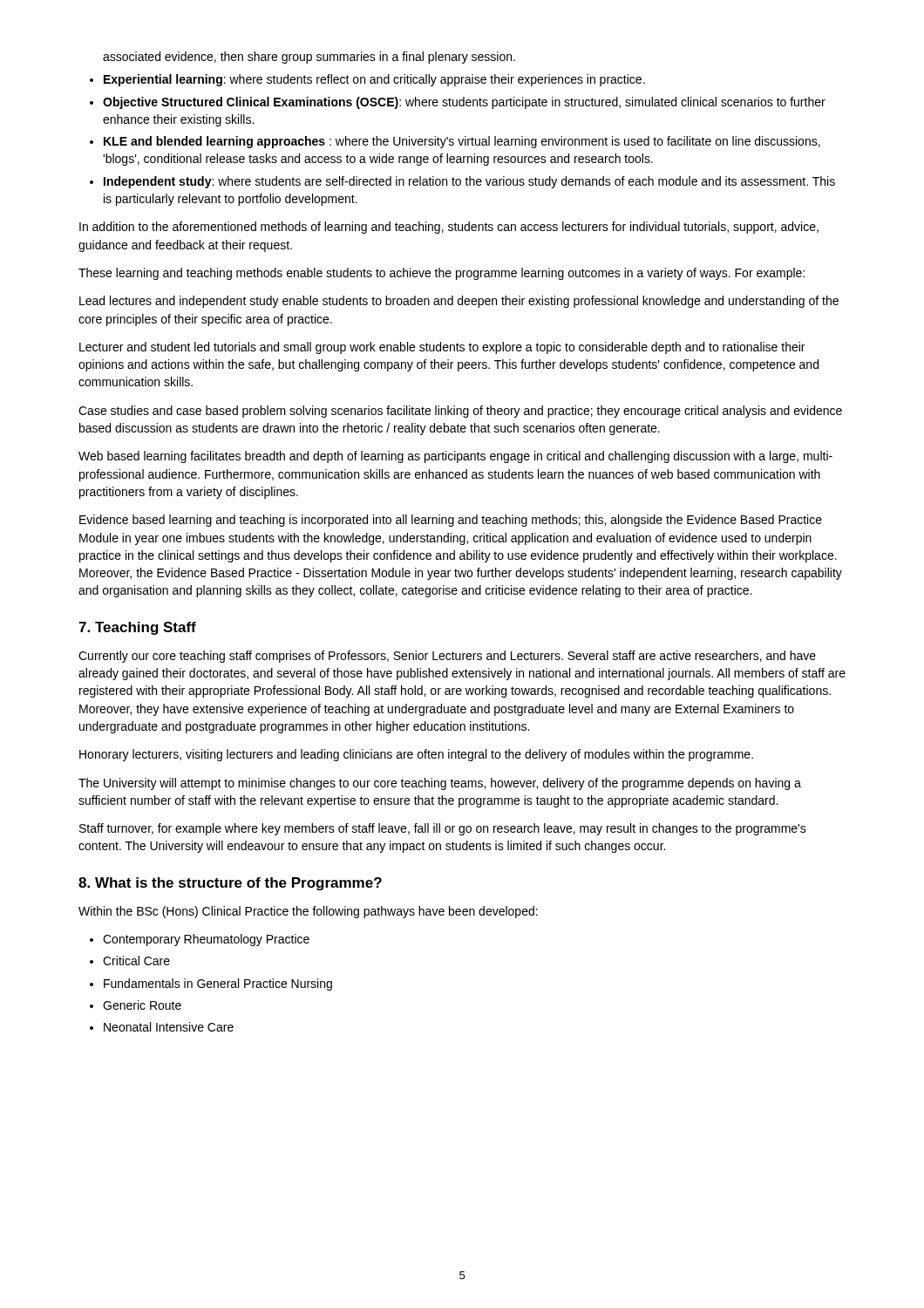Point to "Generic Route"

click(142, 1005)
